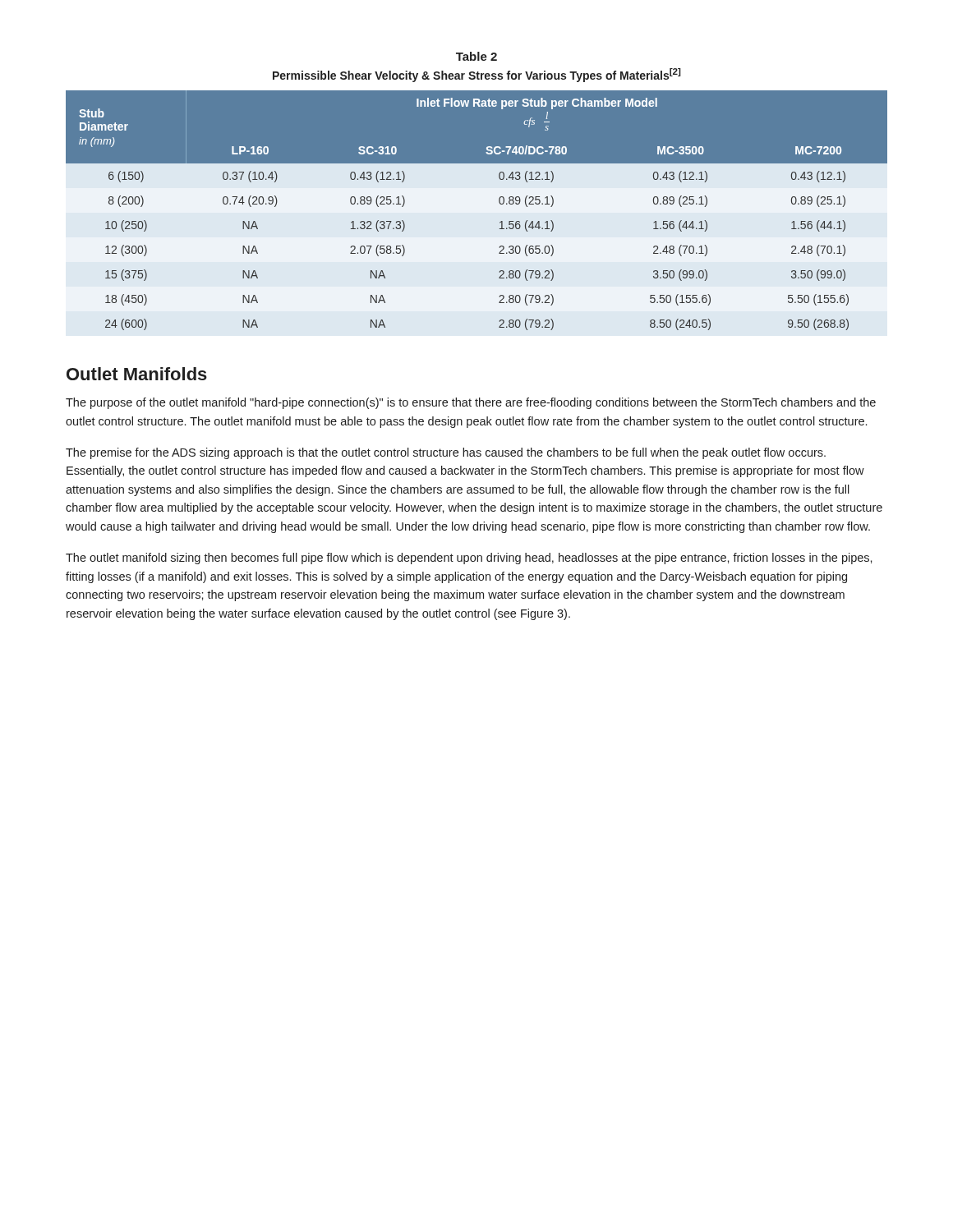Where is the caption that starts "Table 2 Permissible Shear Velocity &"?
This screenshot has width=953, height=1232.
tap(476, 66)
